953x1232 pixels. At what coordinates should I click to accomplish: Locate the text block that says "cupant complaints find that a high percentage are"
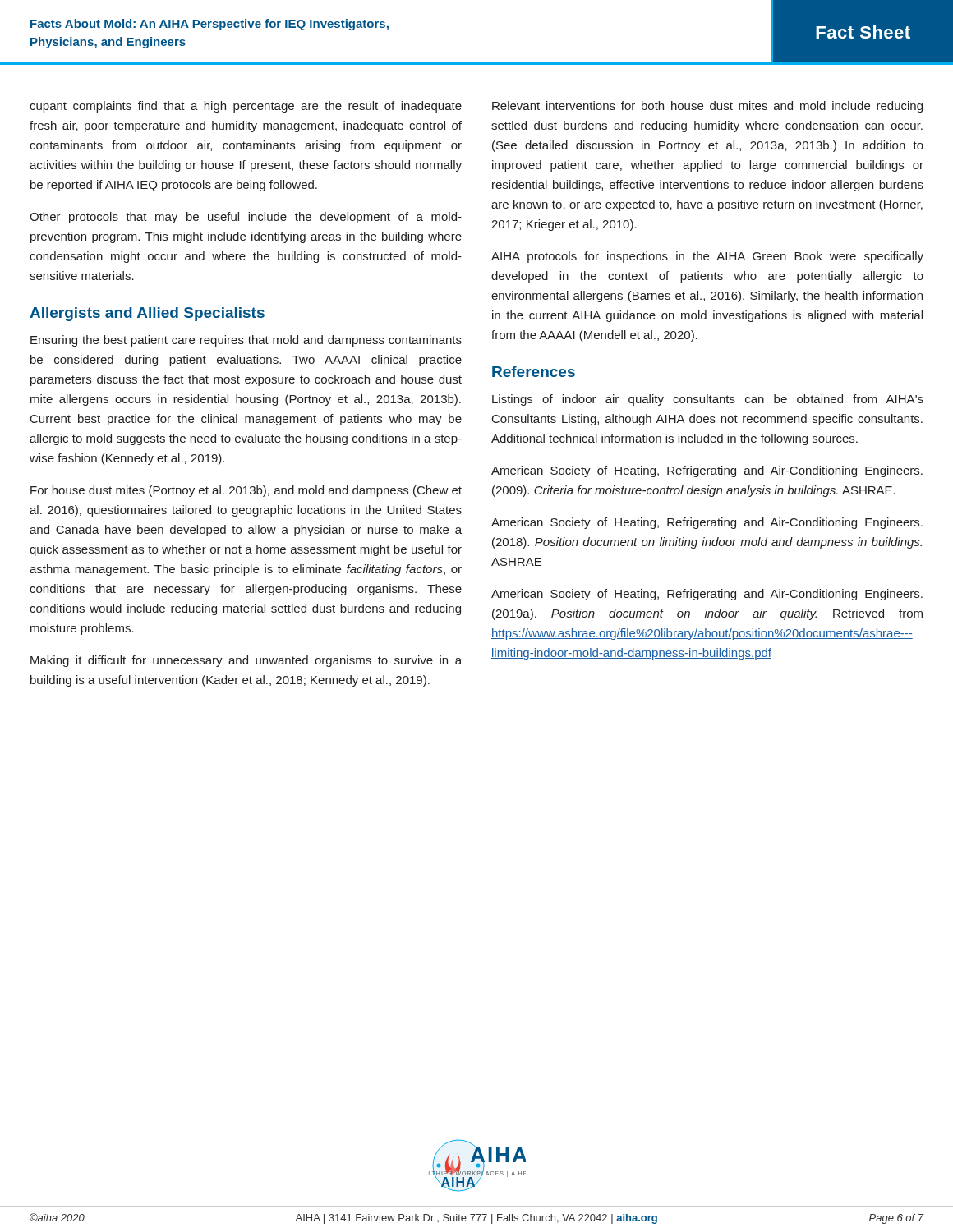[x=246, y=145]
